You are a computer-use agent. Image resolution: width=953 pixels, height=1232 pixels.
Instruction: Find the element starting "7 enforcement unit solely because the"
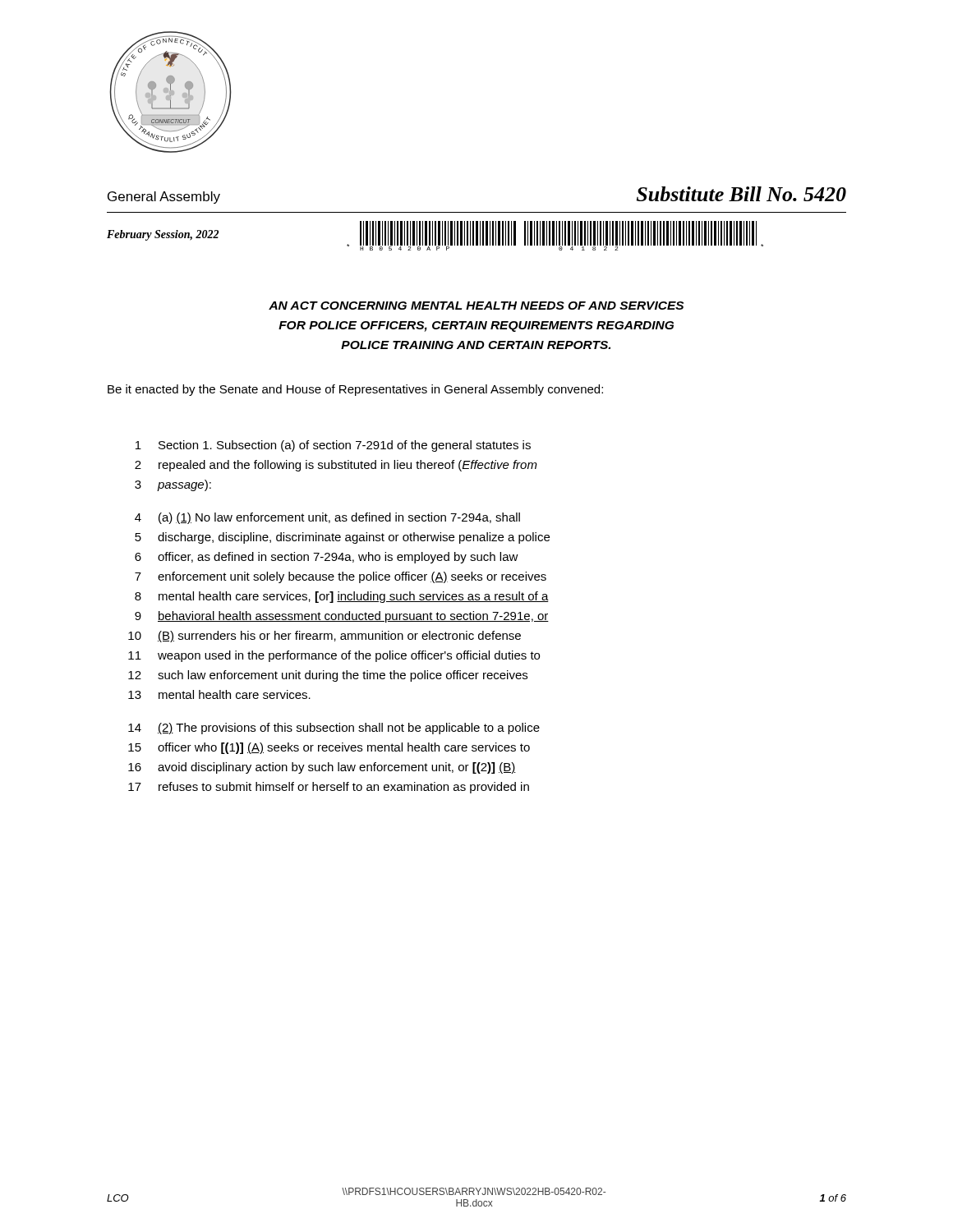[476, 576]
